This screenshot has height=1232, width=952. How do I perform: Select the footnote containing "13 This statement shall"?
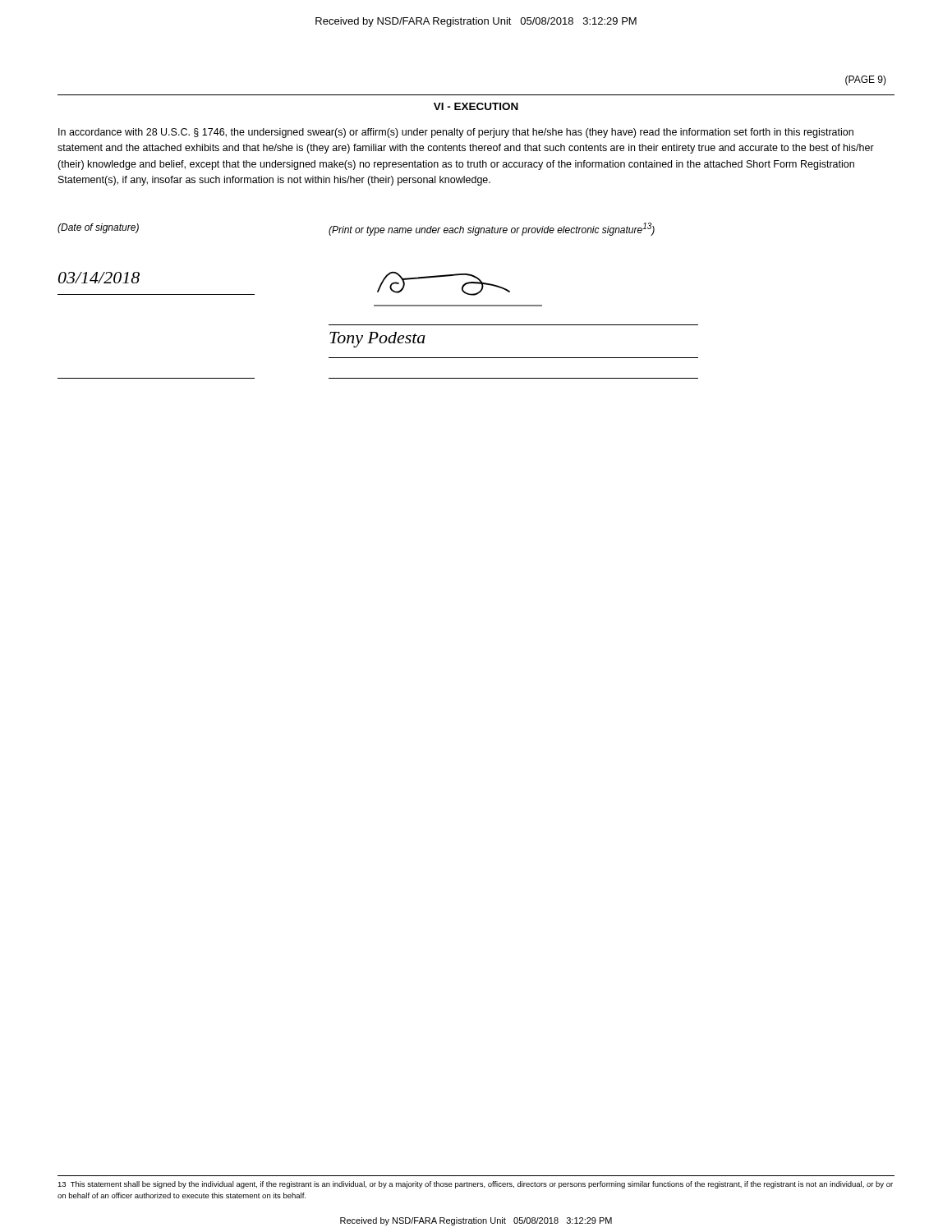point(475,1190)
